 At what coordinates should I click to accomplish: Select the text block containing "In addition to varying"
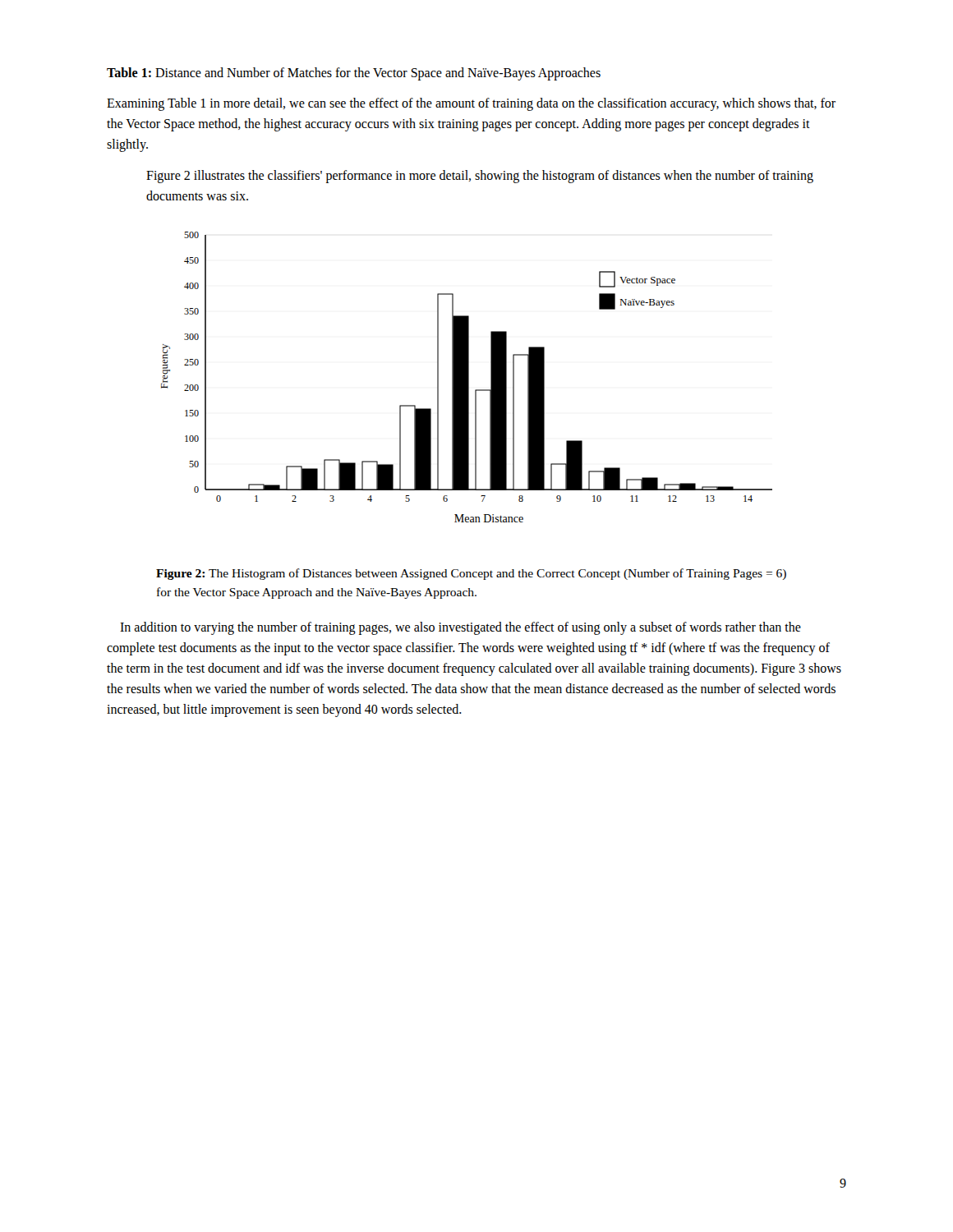coord(474,668)
